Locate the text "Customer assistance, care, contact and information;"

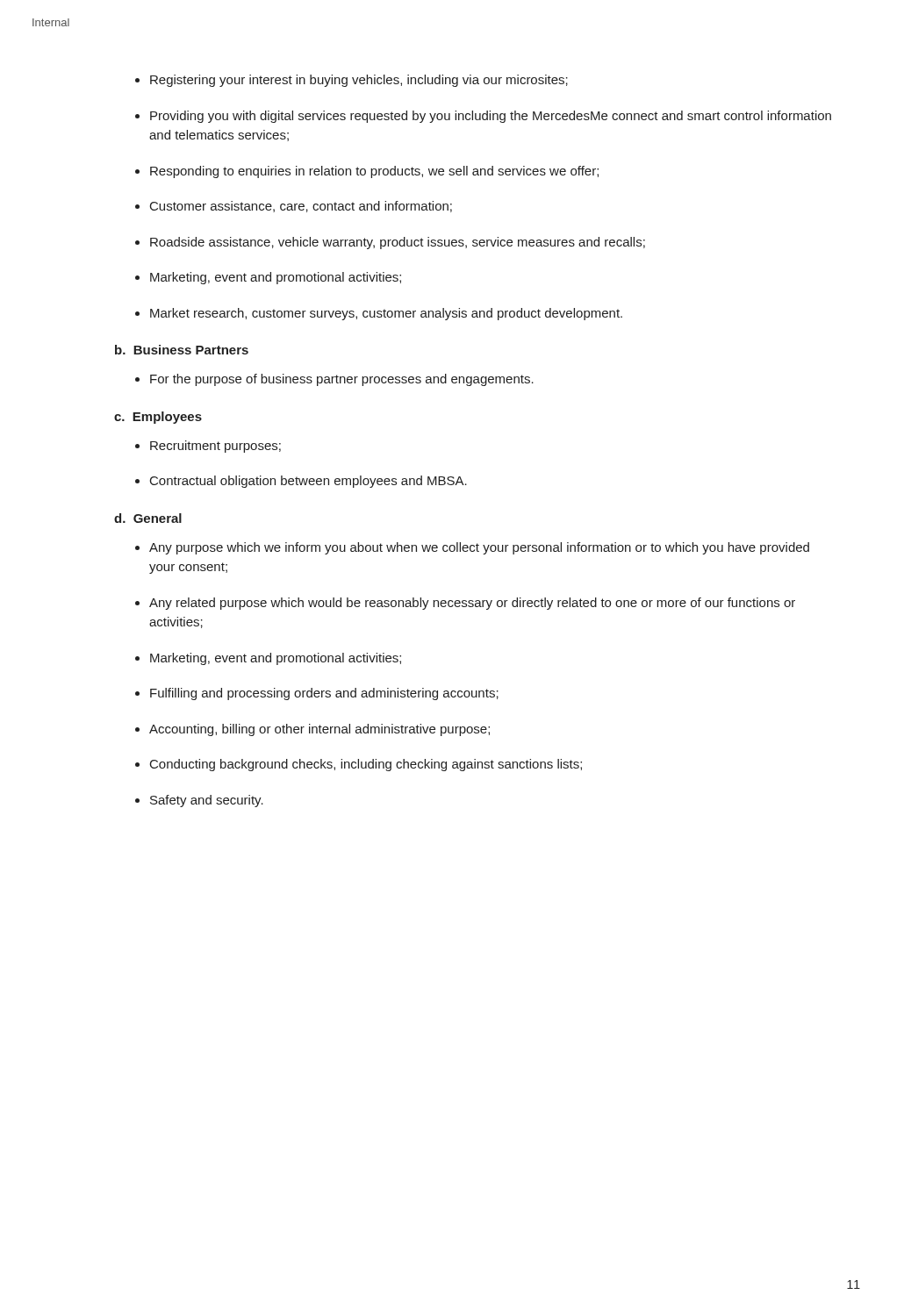pos(301,206)
